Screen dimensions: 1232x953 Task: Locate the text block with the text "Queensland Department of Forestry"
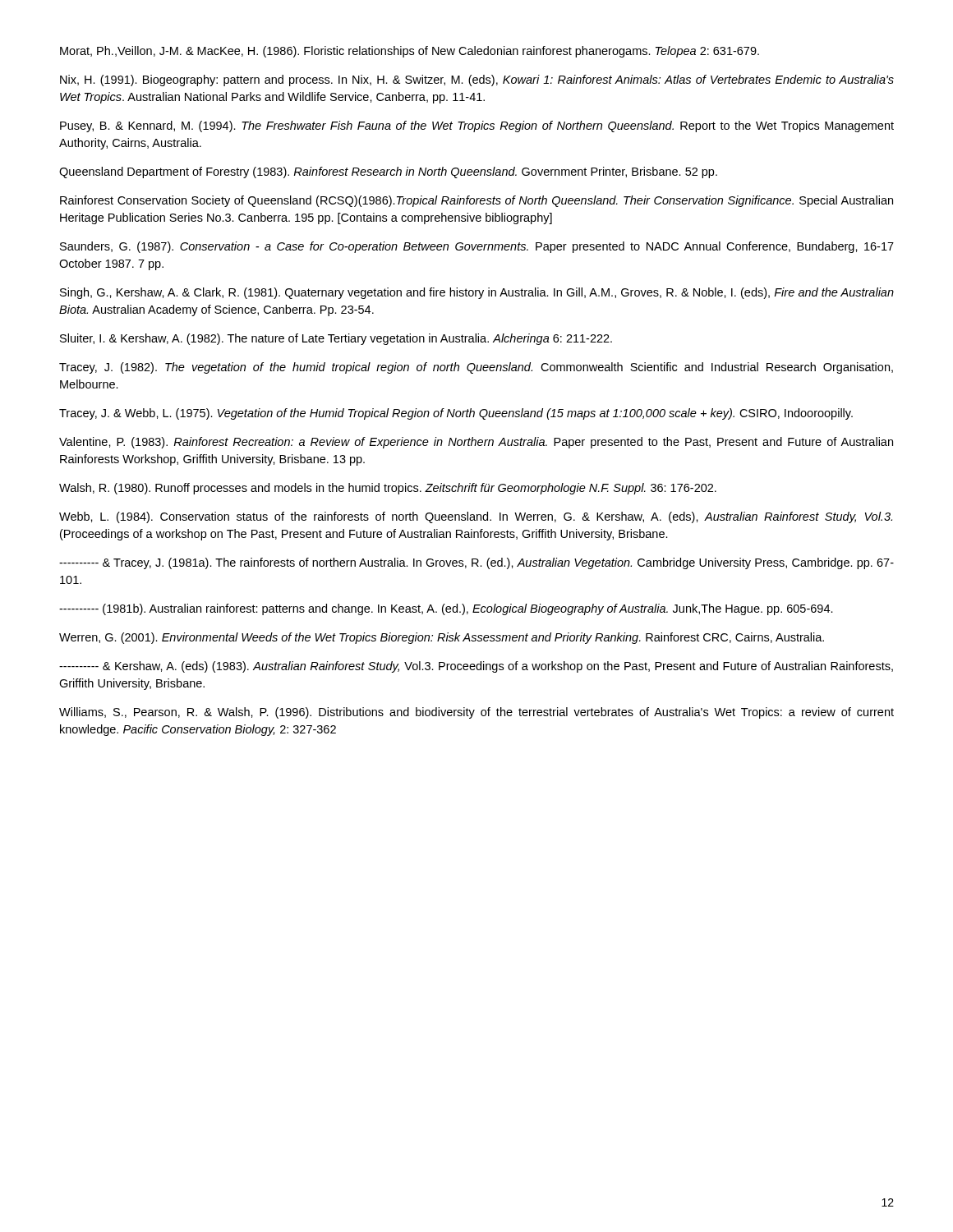coord(389,172)
